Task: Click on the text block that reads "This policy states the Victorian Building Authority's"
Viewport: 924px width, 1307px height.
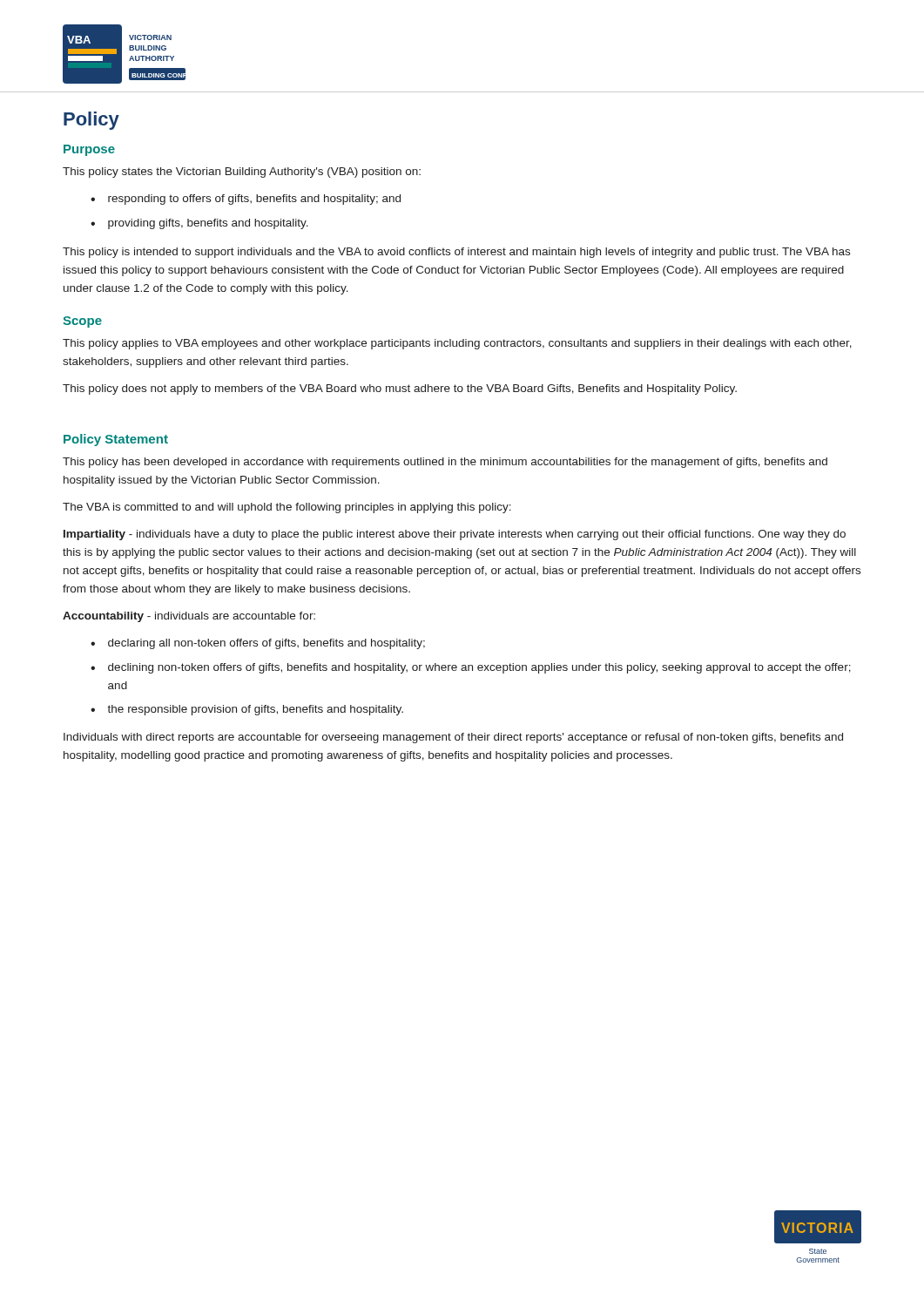Action: pos(242,171)
